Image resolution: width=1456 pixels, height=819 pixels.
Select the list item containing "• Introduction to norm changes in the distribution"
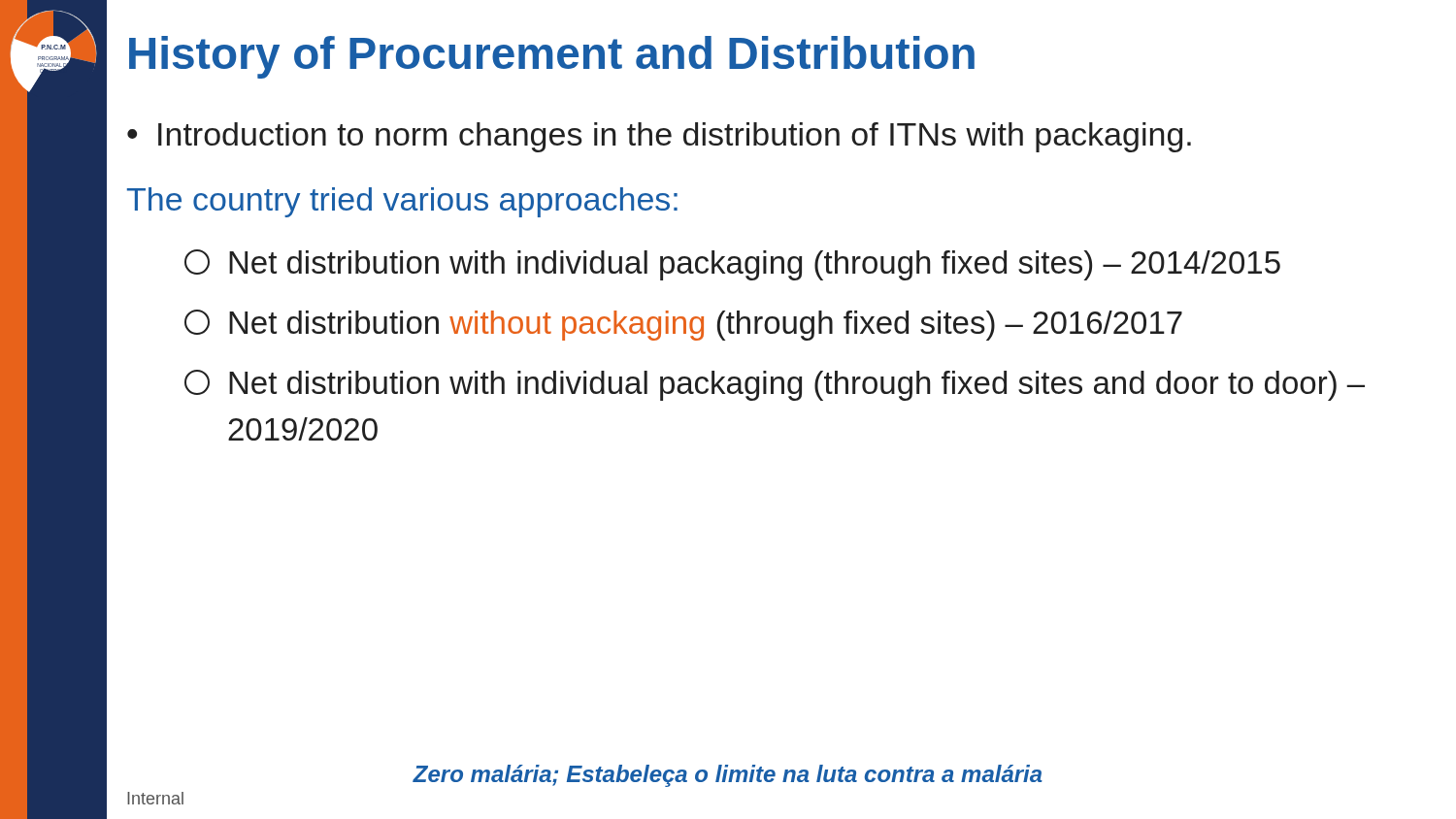tap(660, 134)
